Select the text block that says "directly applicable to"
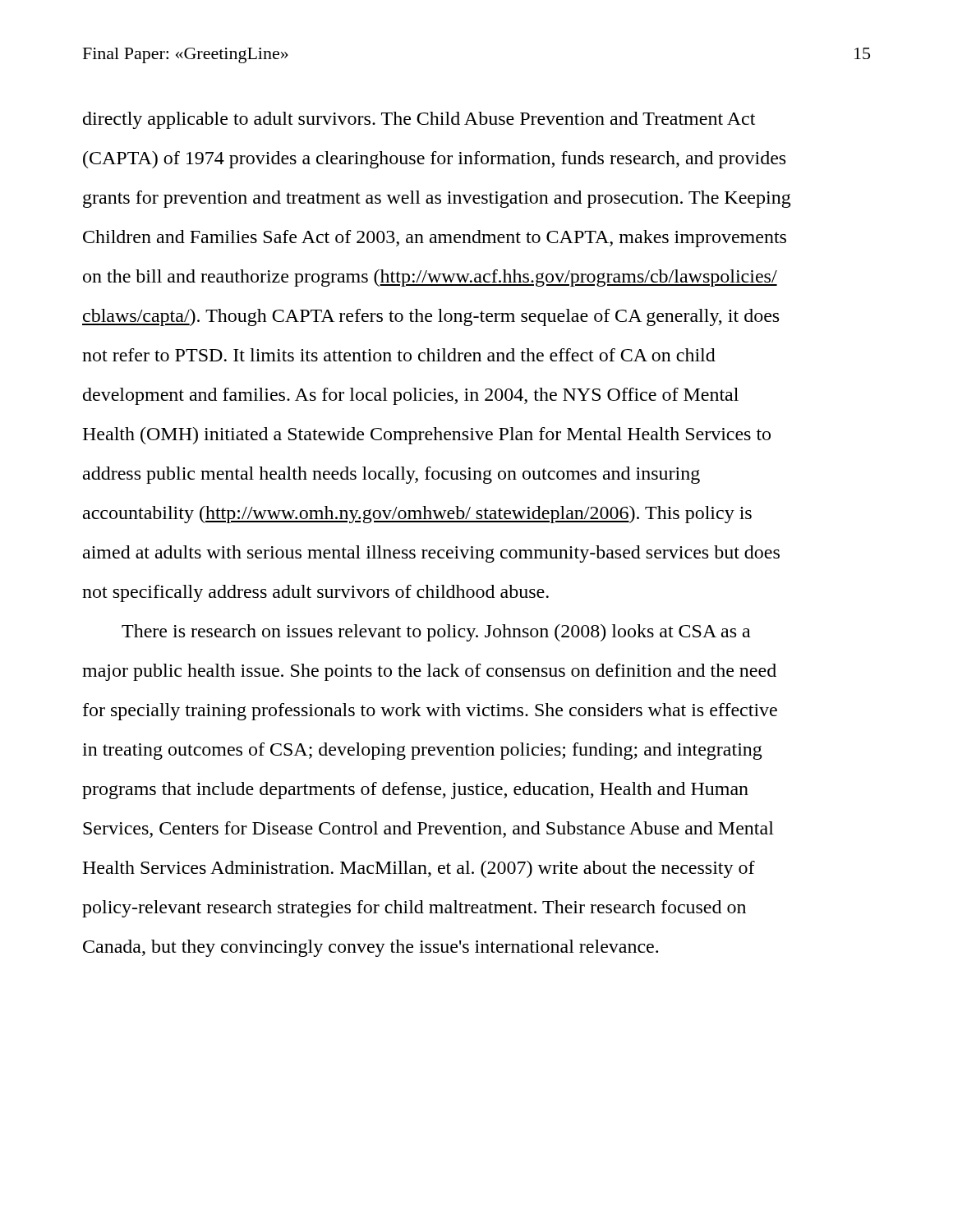Viewport: 953px width, 1232px height. click(476, 355)
